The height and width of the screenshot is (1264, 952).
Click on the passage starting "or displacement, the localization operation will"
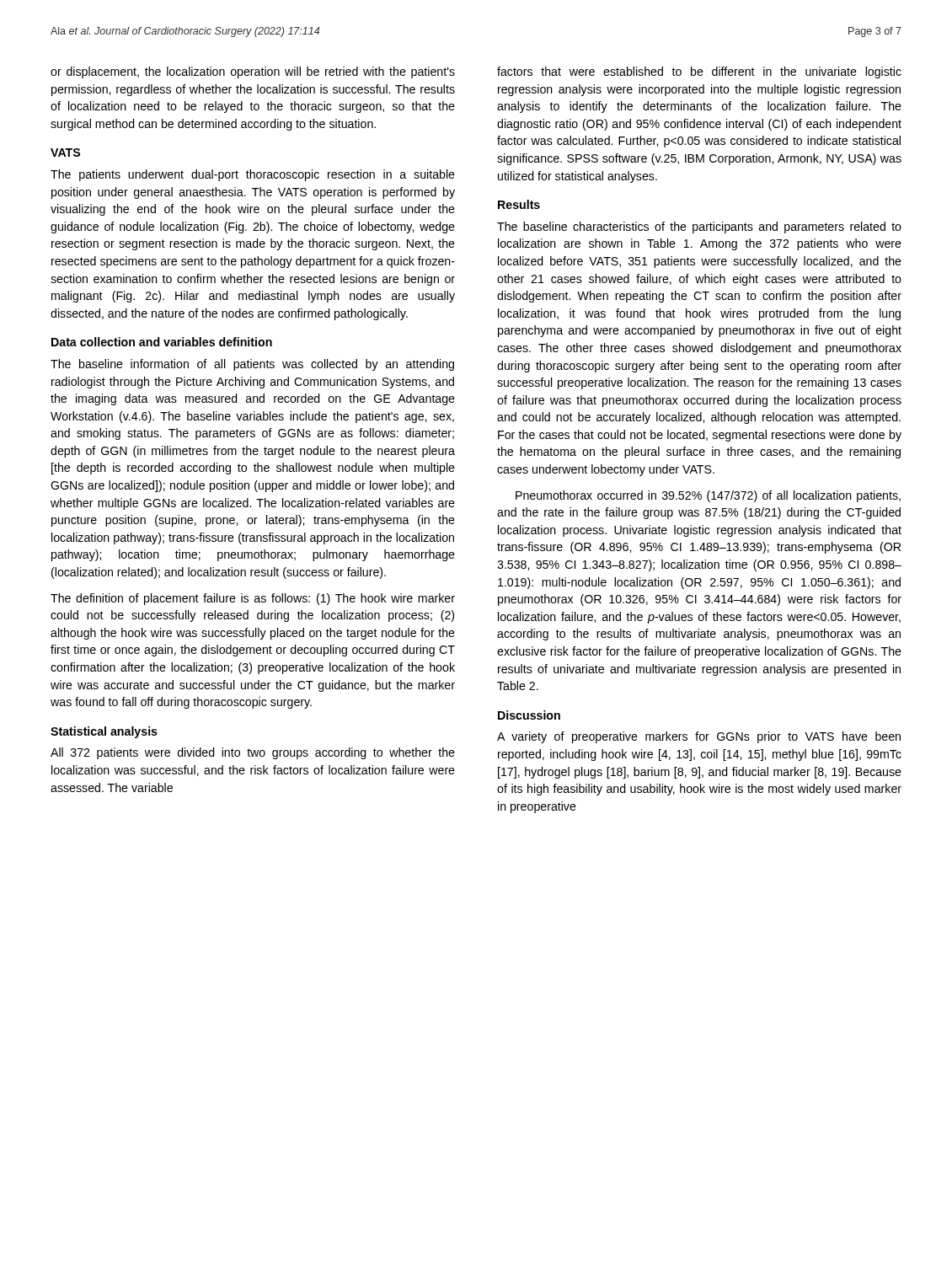click(253, 98)
